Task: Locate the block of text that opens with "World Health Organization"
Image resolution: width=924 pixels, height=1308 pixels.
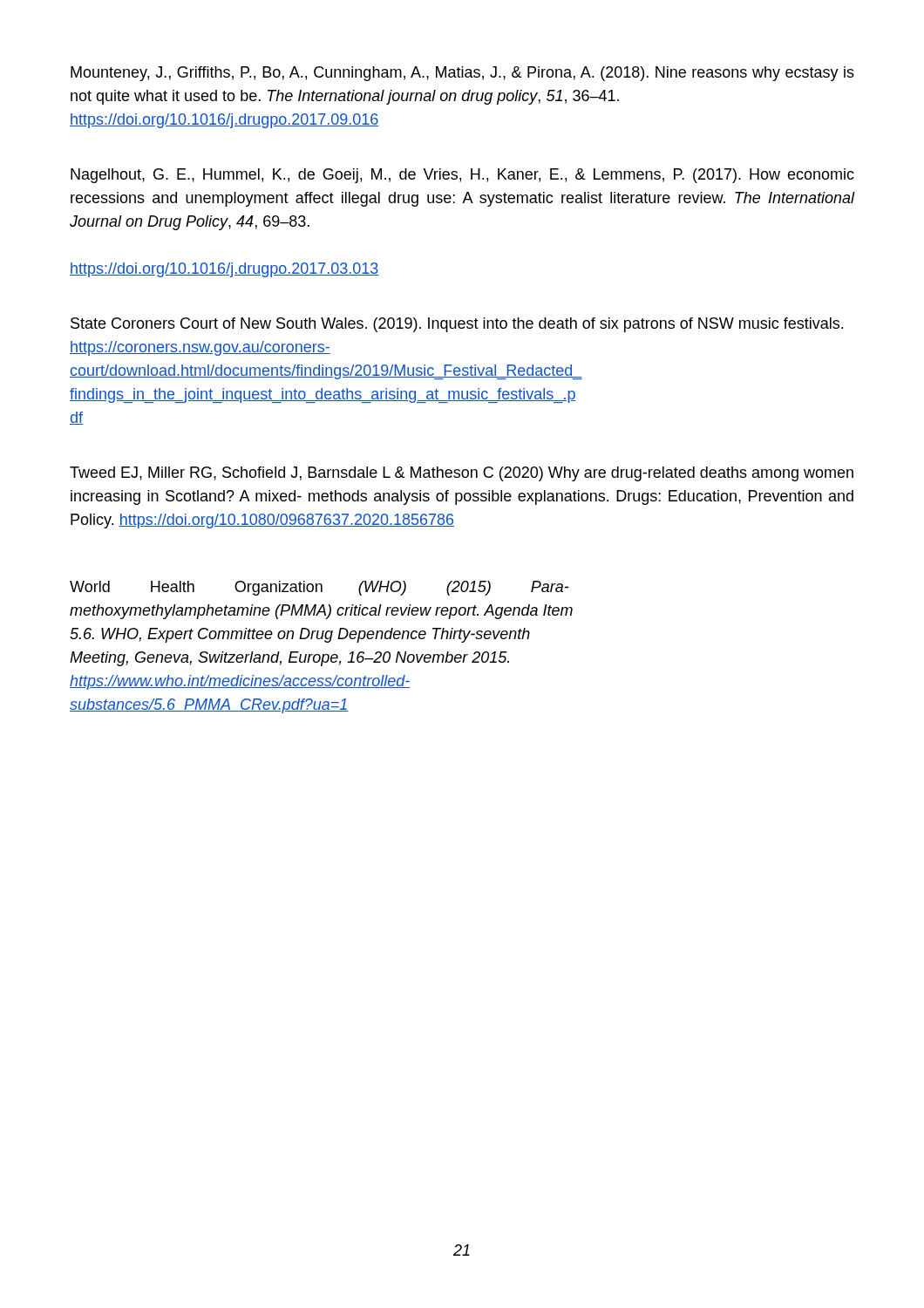Action: (321, 646)
